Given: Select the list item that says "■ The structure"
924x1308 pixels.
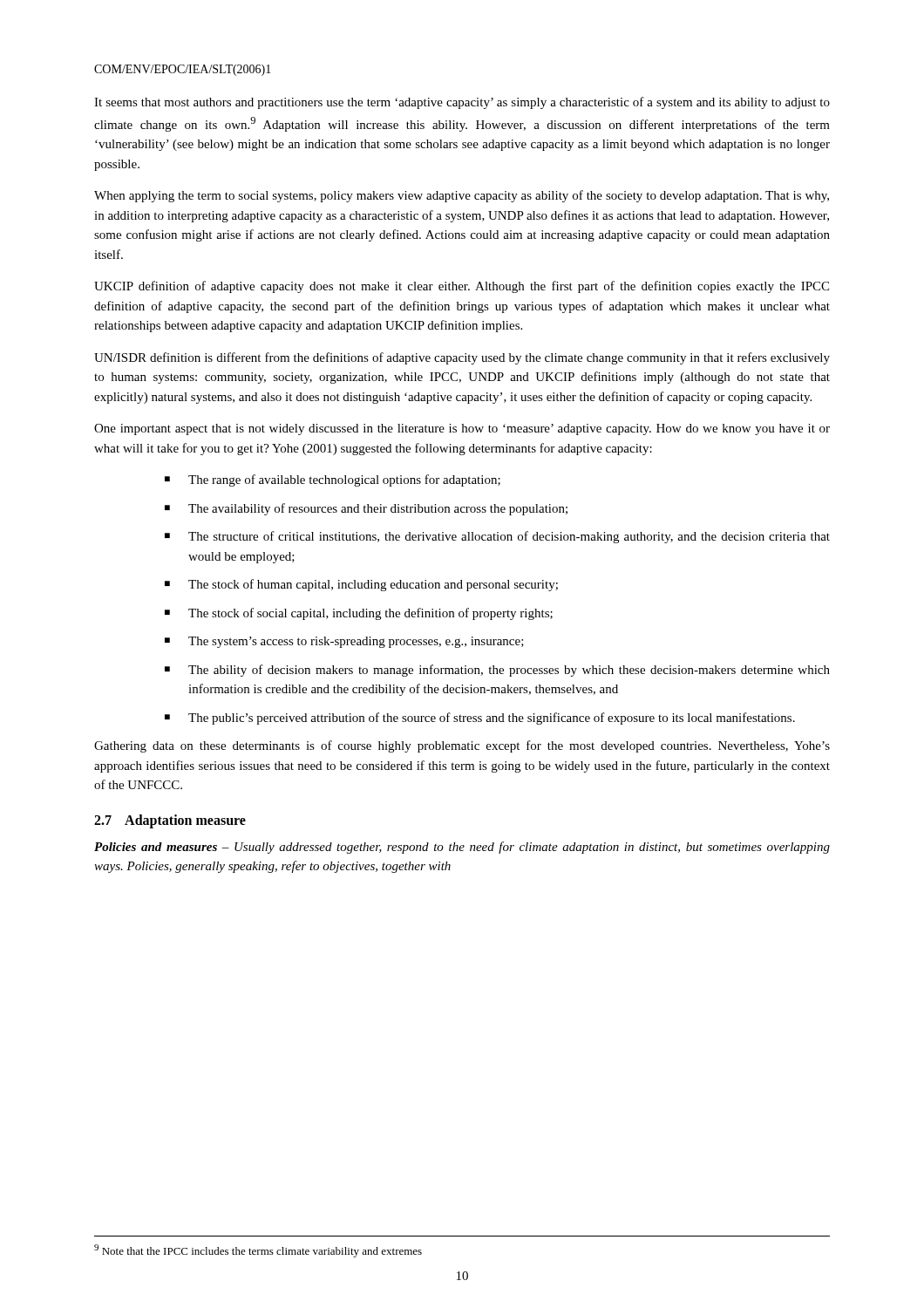Looking at the screenshot, I should coord(497,546).
